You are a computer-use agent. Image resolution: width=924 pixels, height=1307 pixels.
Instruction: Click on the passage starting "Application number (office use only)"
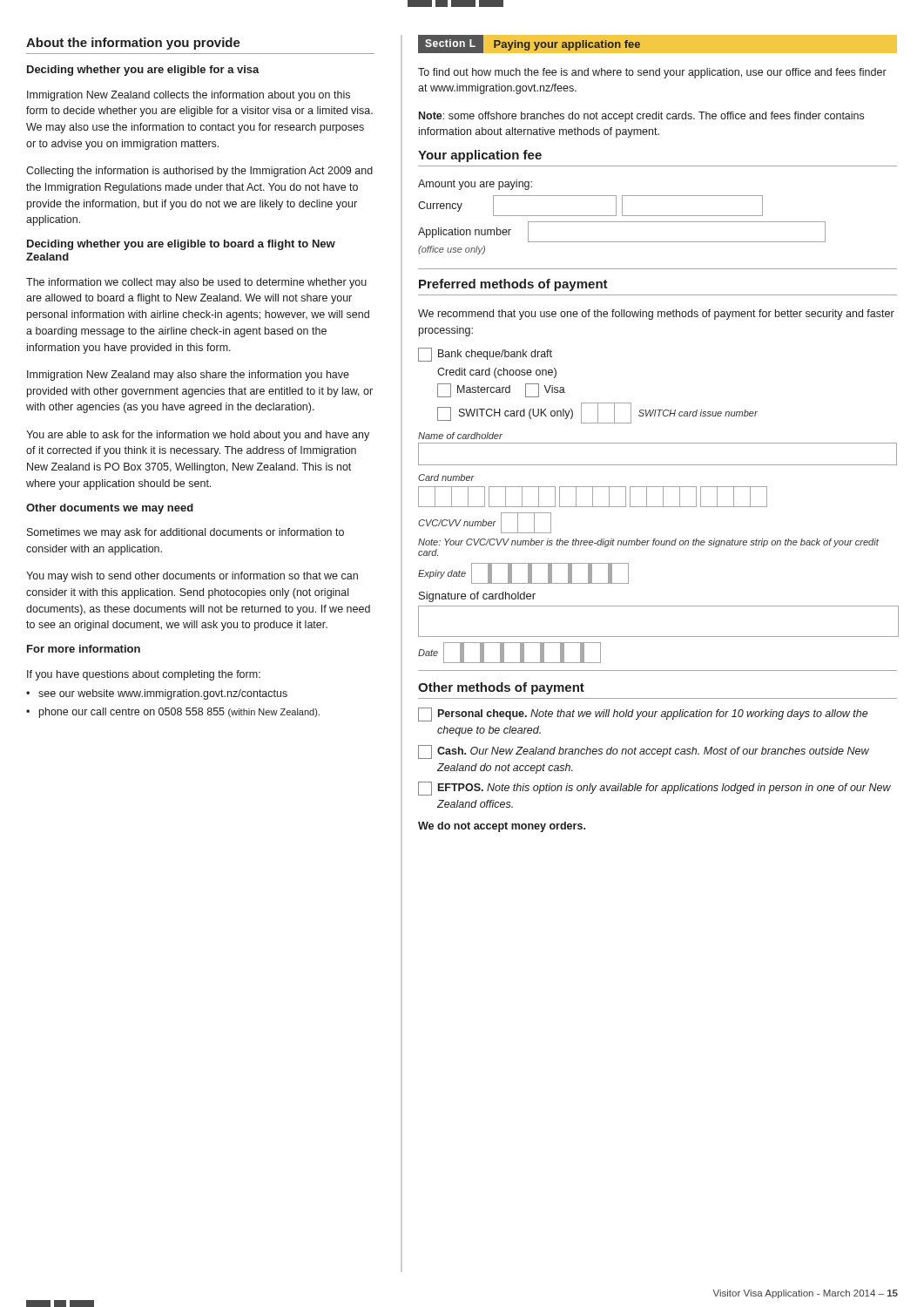coord(658,239)
